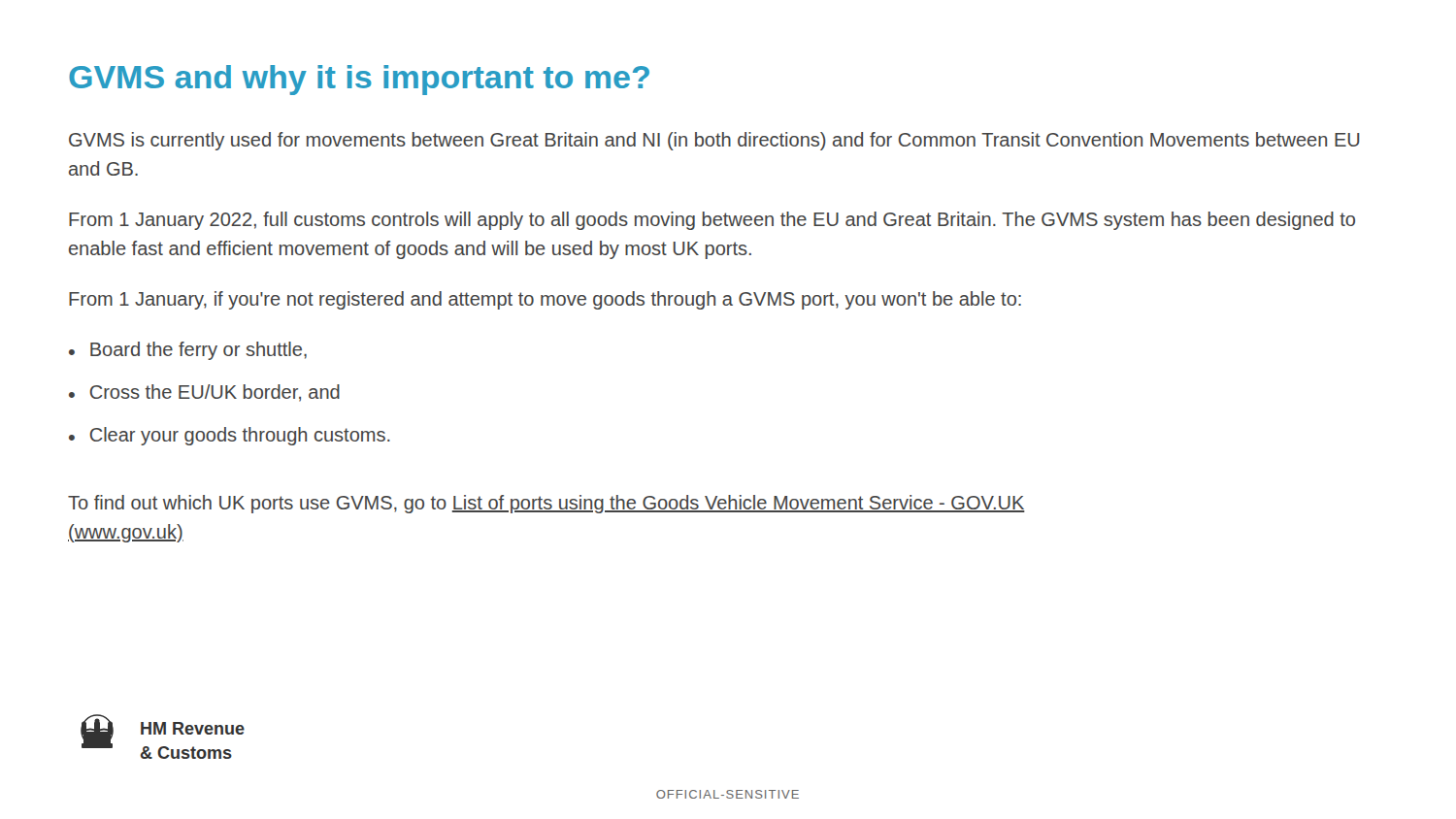Viewport: 1456px width, 819px height.
Task: Locate the text block that reads "From 1 January, if"
Action: 545,299
